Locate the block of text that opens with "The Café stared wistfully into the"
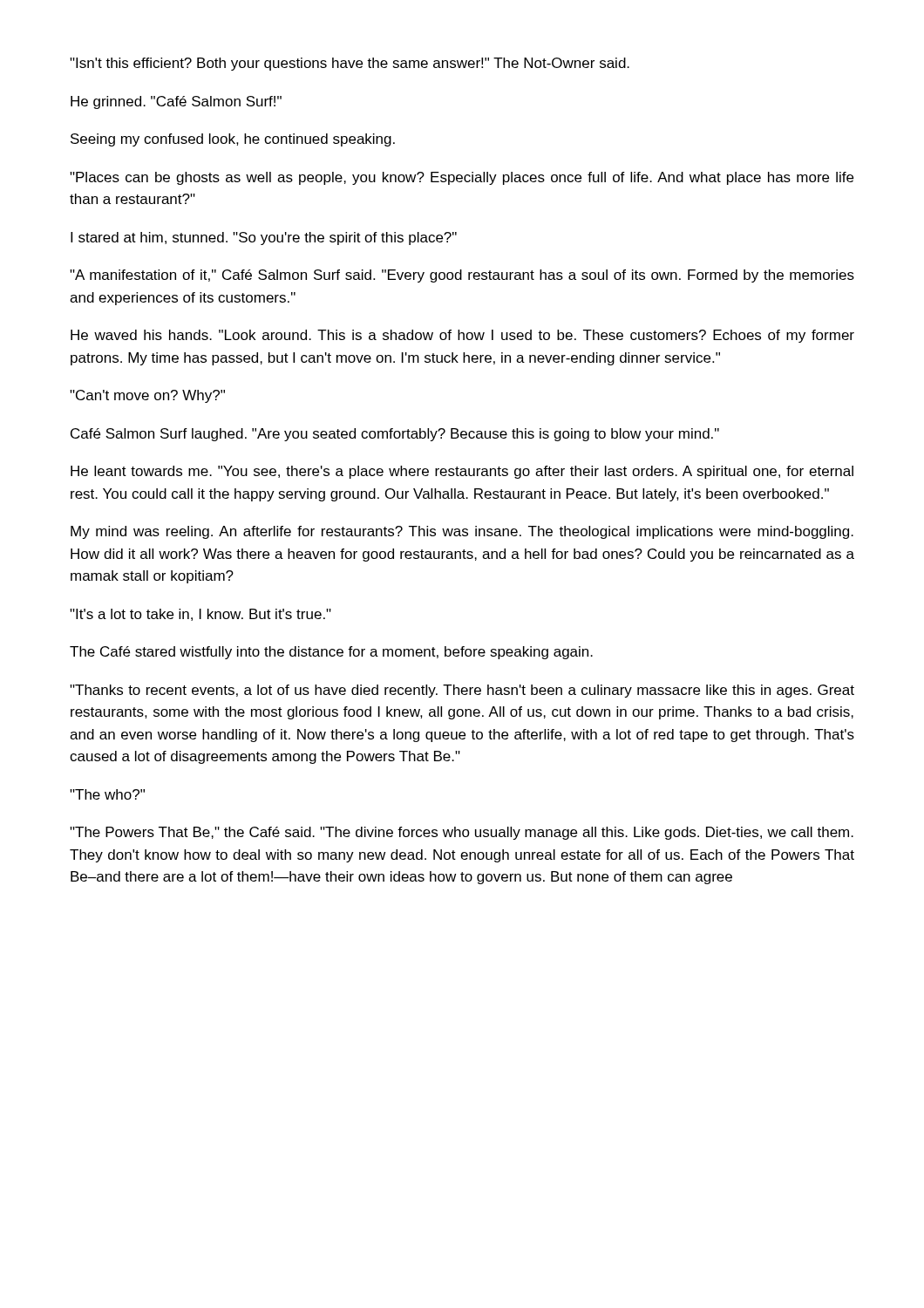This screenshot has width=924, height=1308. tap(332, 652)
